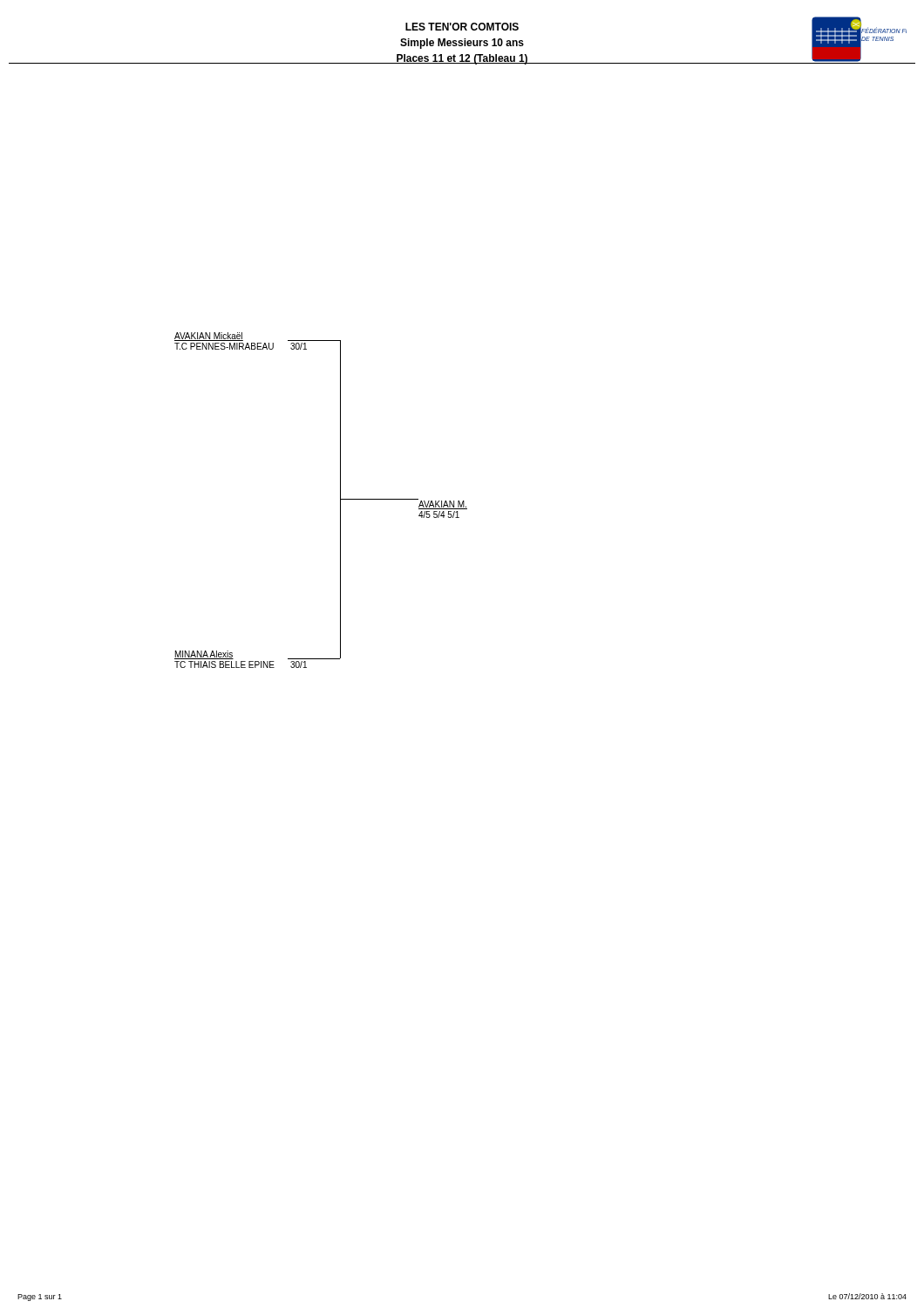Viewport: 924px width, 1308px height.
Task: Locate the text "MINANA Alexis TC THIAIS BELLE EPINE"
Action: (224, 660)
